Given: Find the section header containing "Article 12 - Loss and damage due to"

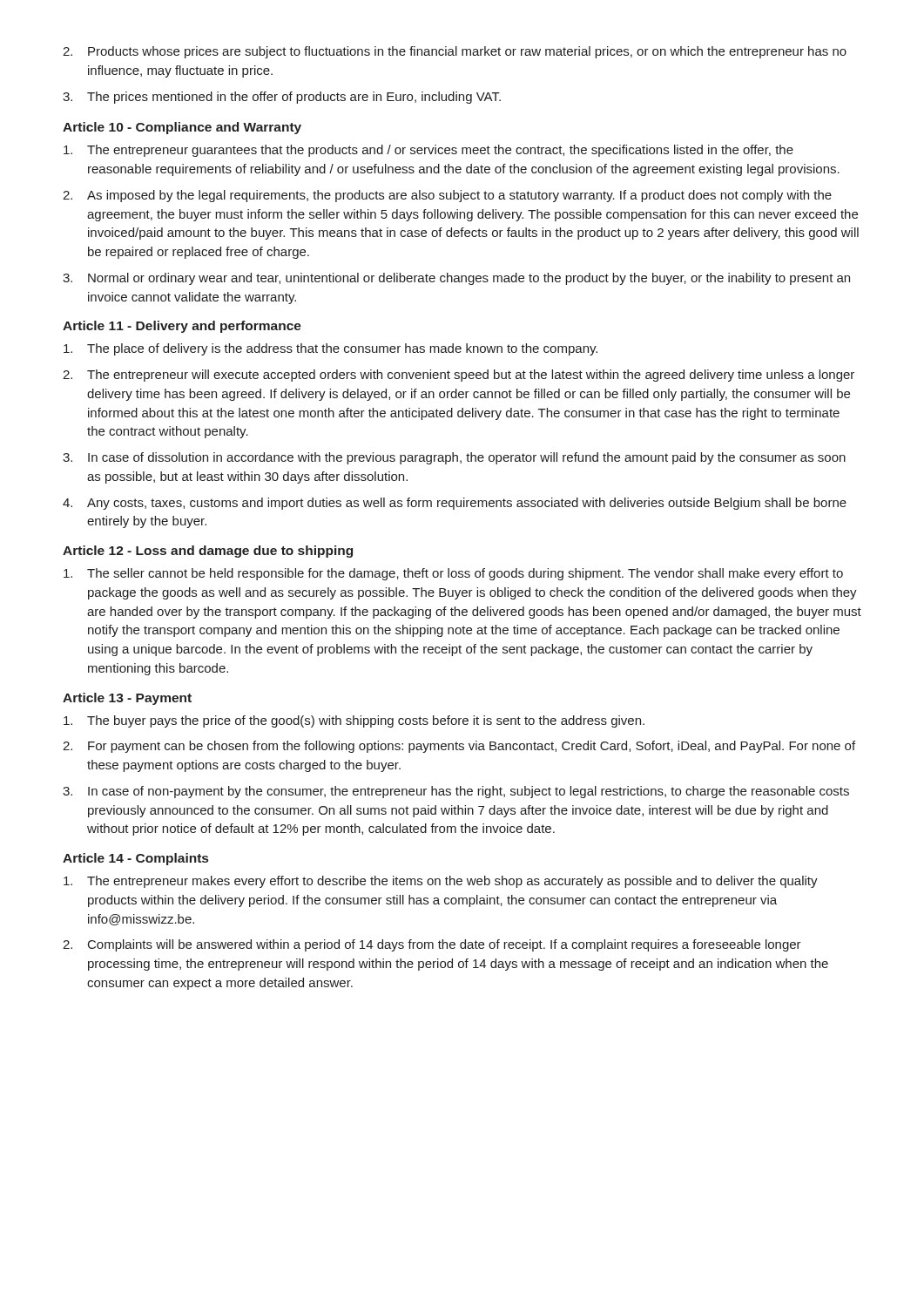Looking at the screenshot, I should click(x=208, y=550).
